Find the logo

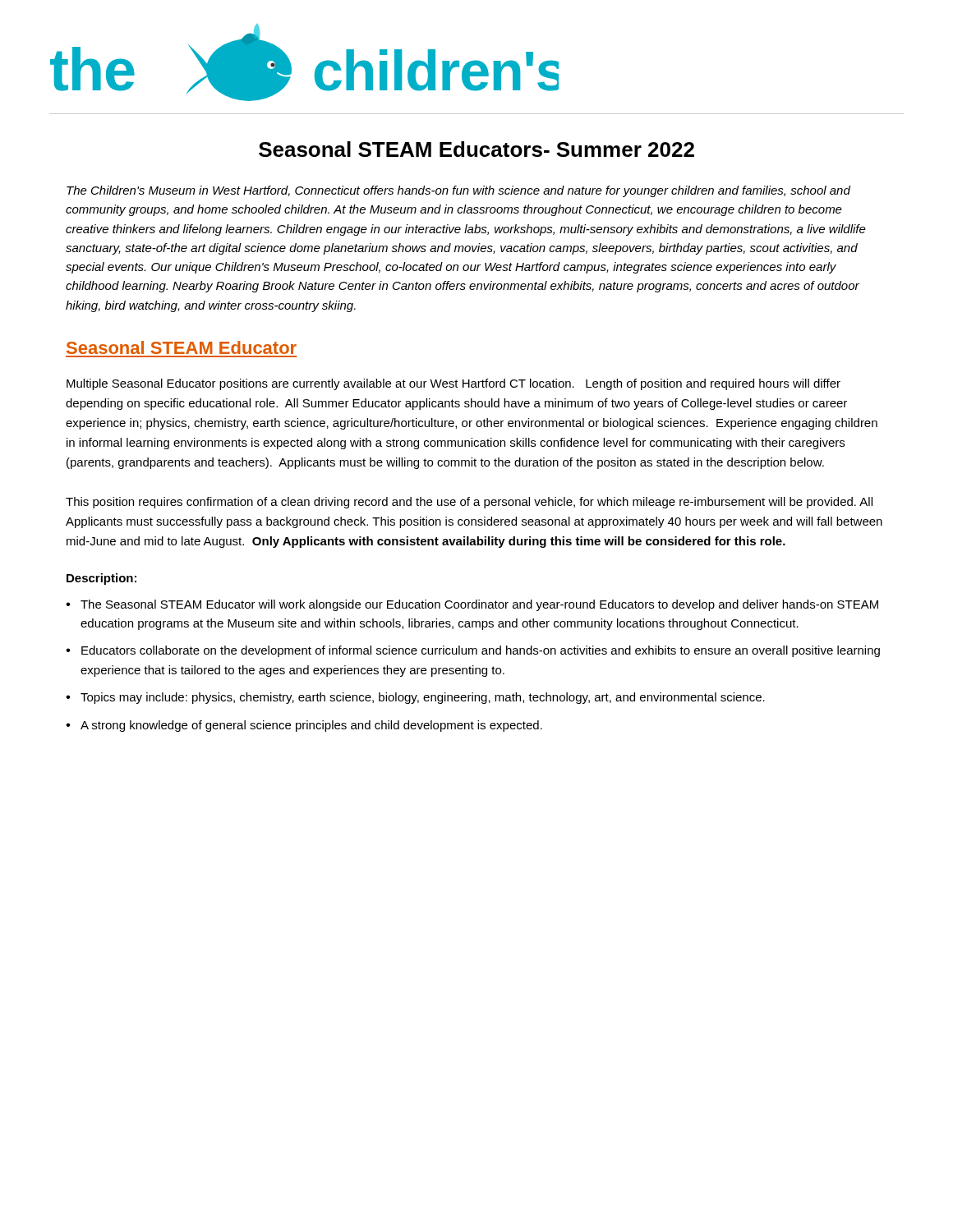(476, 57)
